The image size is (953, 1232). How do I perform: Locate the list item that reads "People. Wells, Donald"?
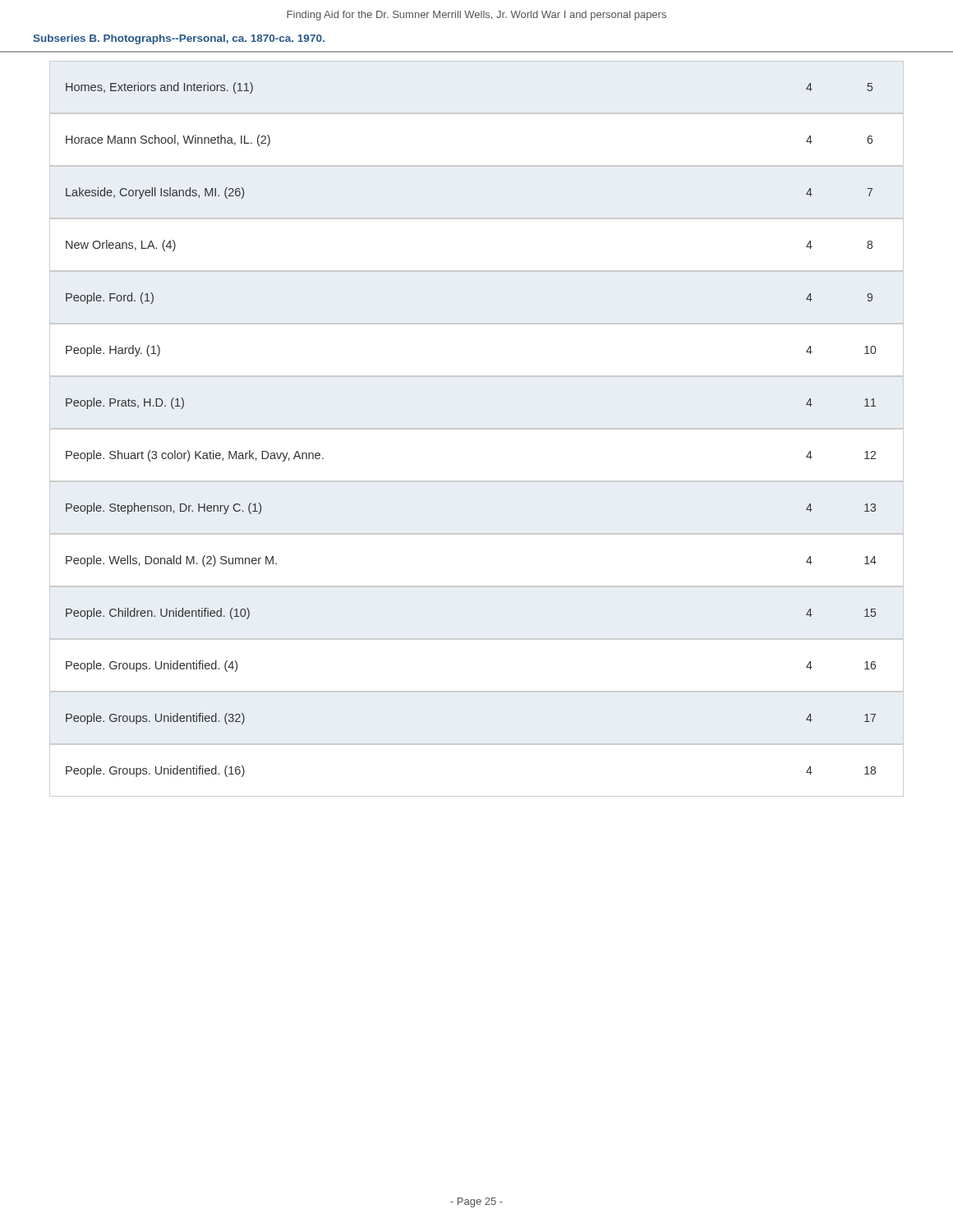(x=169, y=561)
